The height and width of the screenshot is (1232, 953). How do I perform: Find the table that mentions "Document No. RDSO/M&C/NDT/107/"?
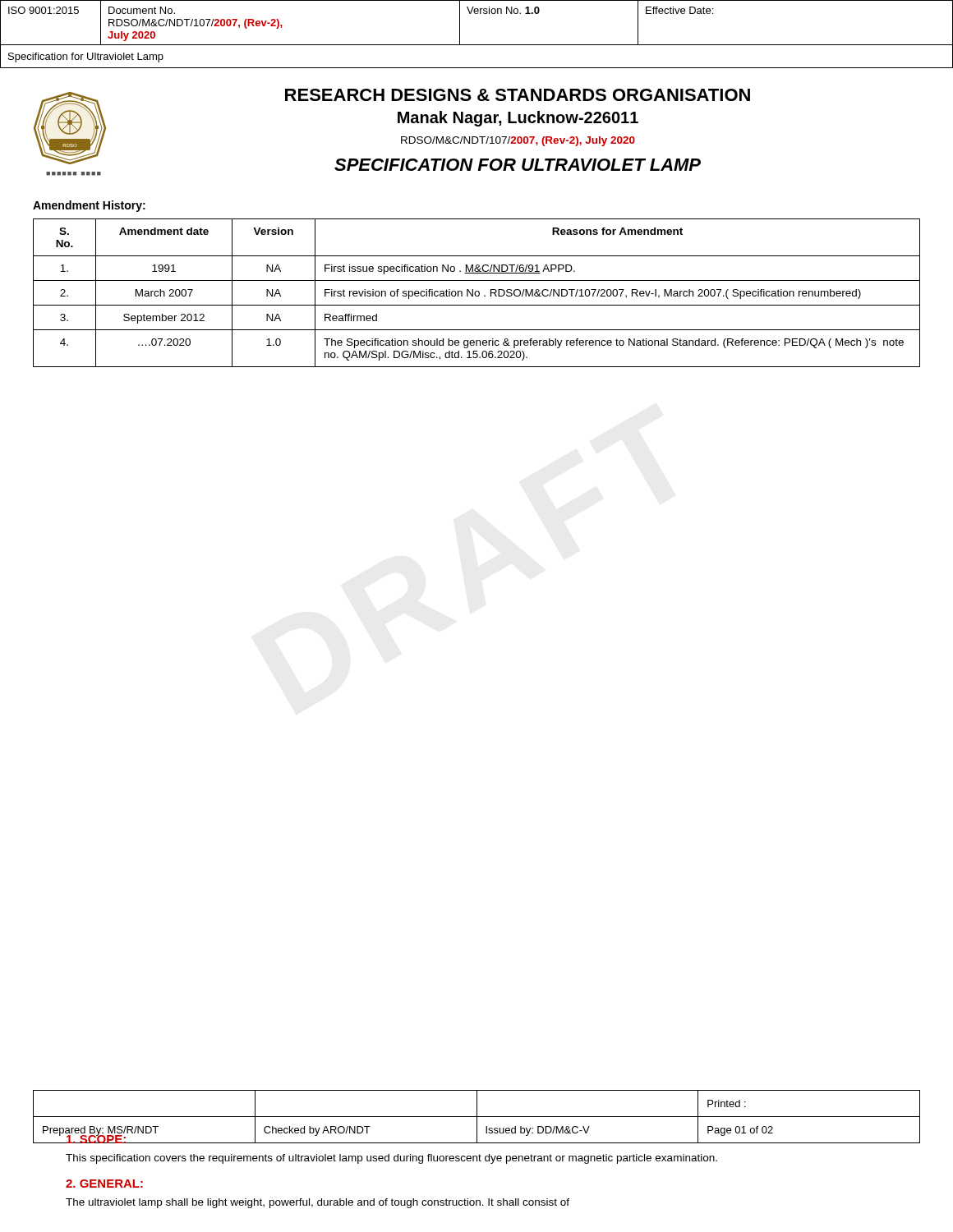pos(476,34)
